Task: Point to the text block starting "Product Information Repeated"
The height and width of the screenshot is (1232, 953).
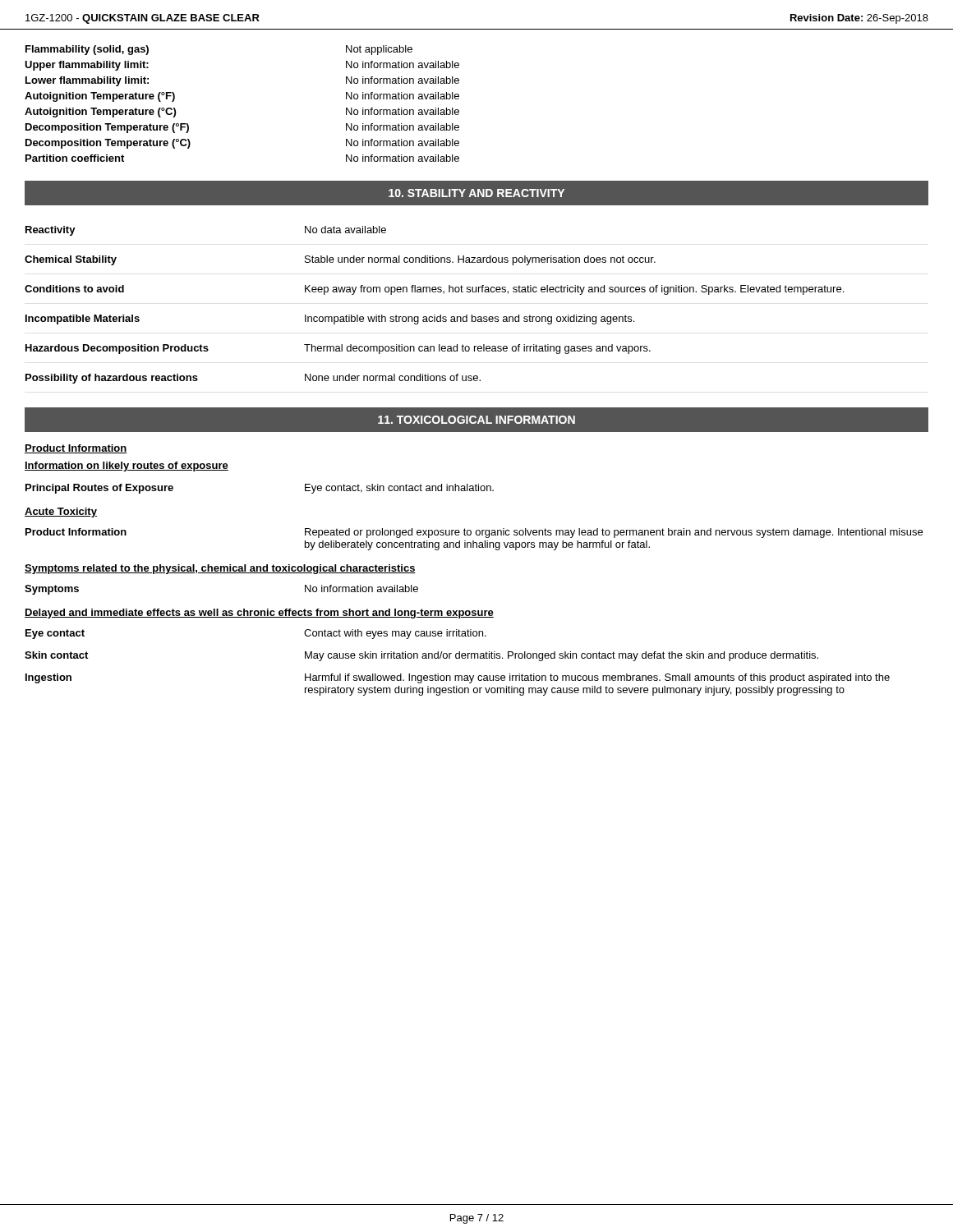Action: (476, 538)
